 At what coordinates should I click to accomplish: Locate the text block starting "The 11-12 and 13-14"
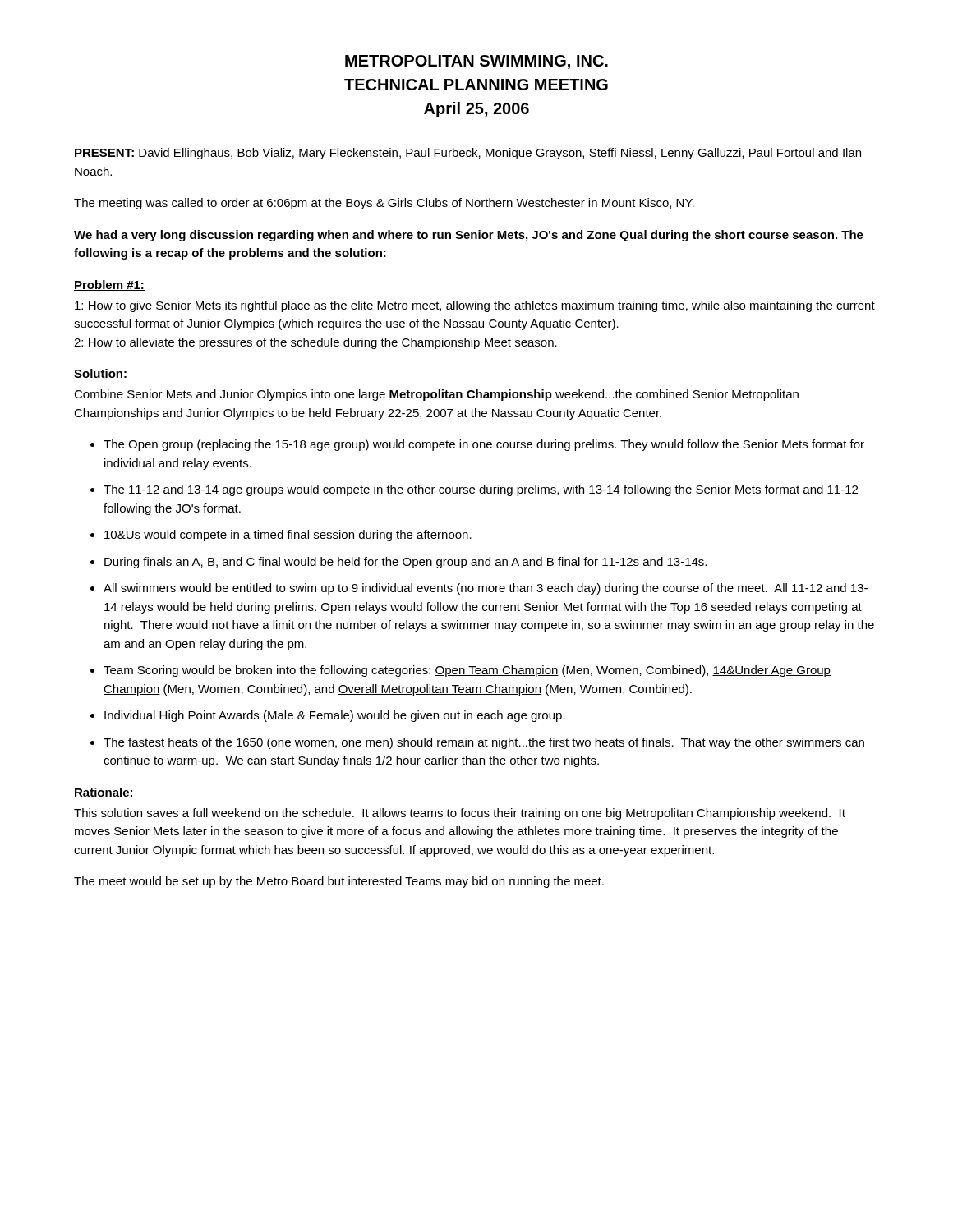481,498
